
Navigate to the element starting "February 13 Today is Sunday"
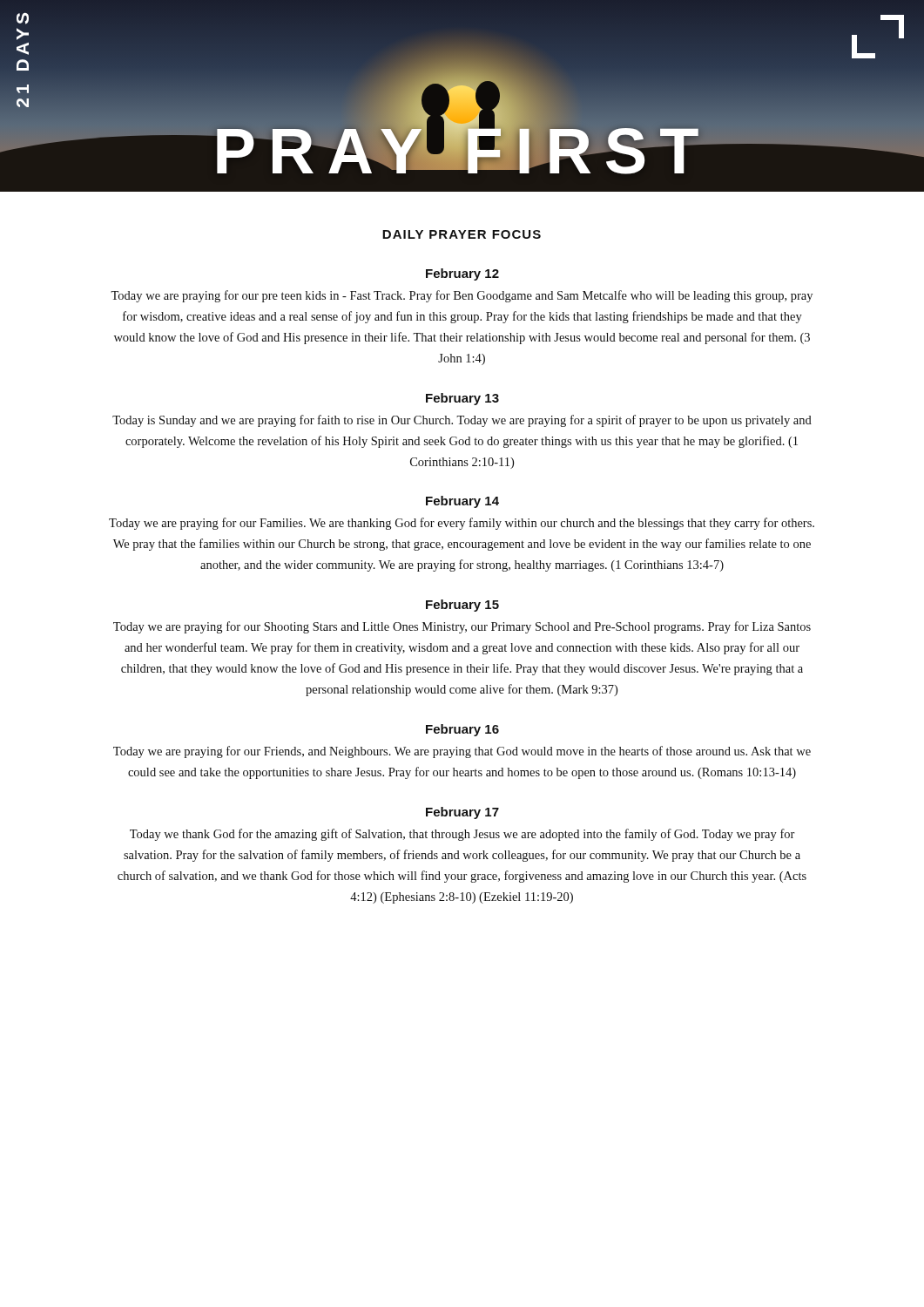coord(462,431)
